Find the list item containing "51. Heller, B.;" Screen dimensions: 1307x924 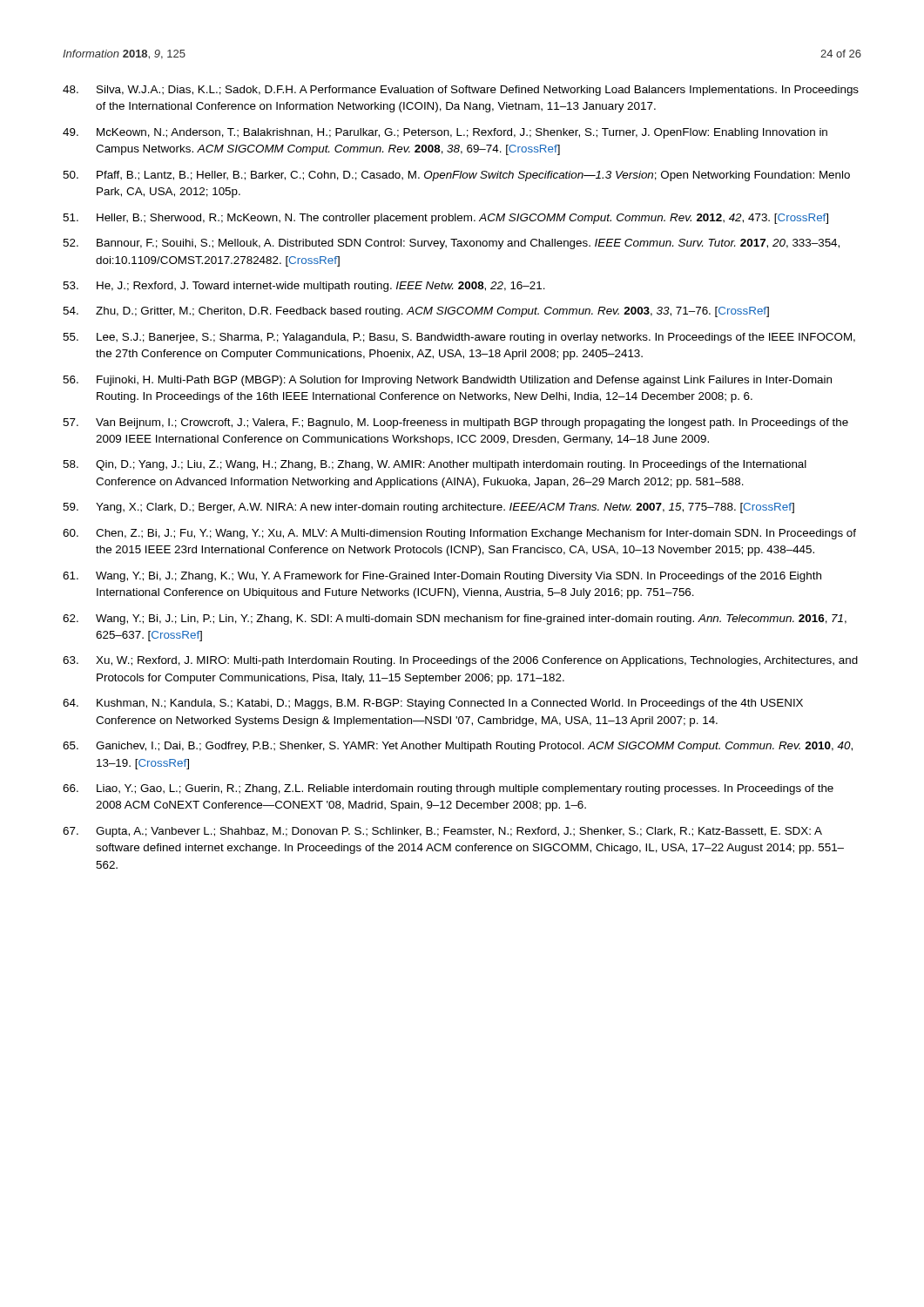(x=462, y=217)
